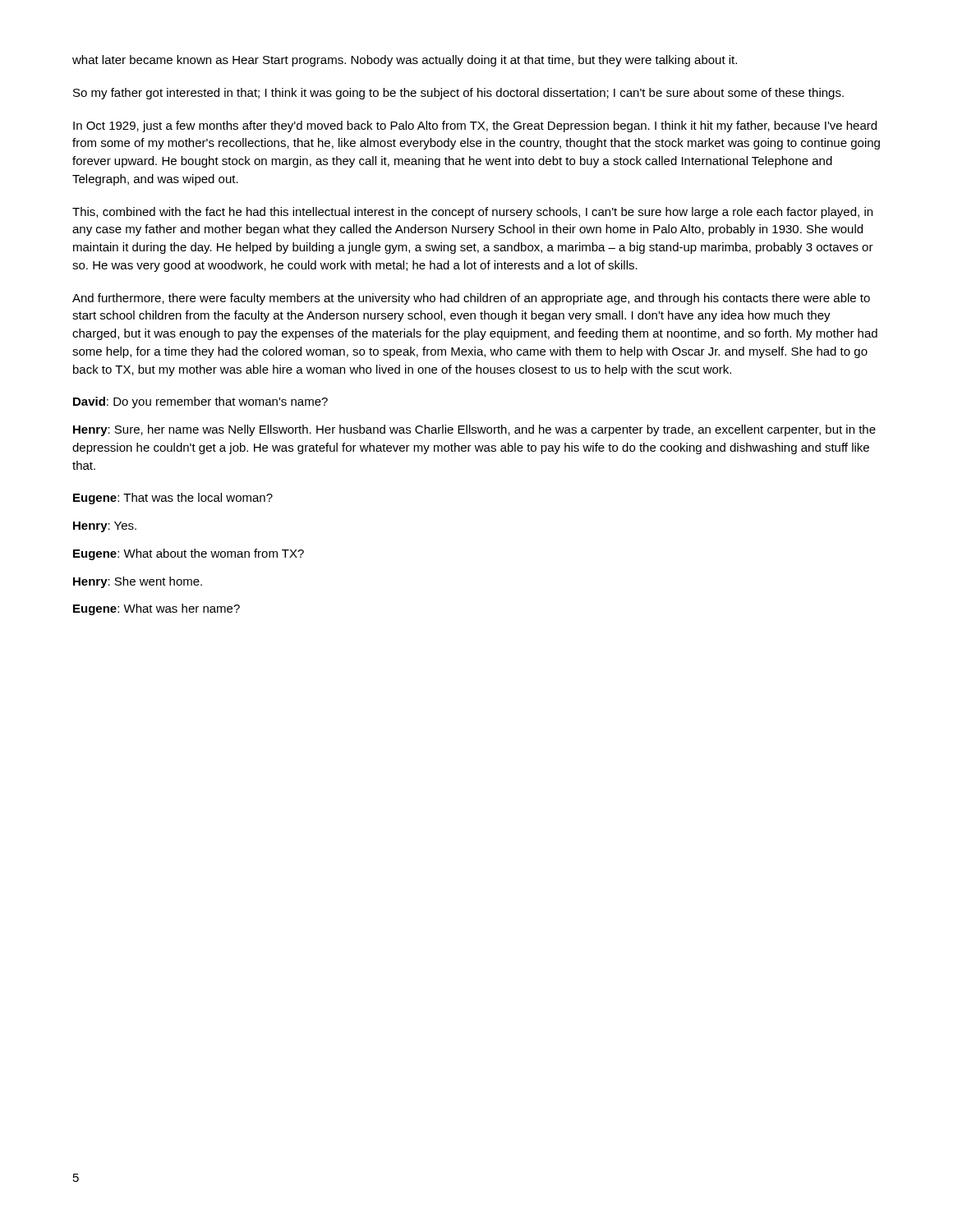Viewport: 953px width, 1232px height.
Task: Locate the text that says "Henry: Yes."
Action: (105, 525)
